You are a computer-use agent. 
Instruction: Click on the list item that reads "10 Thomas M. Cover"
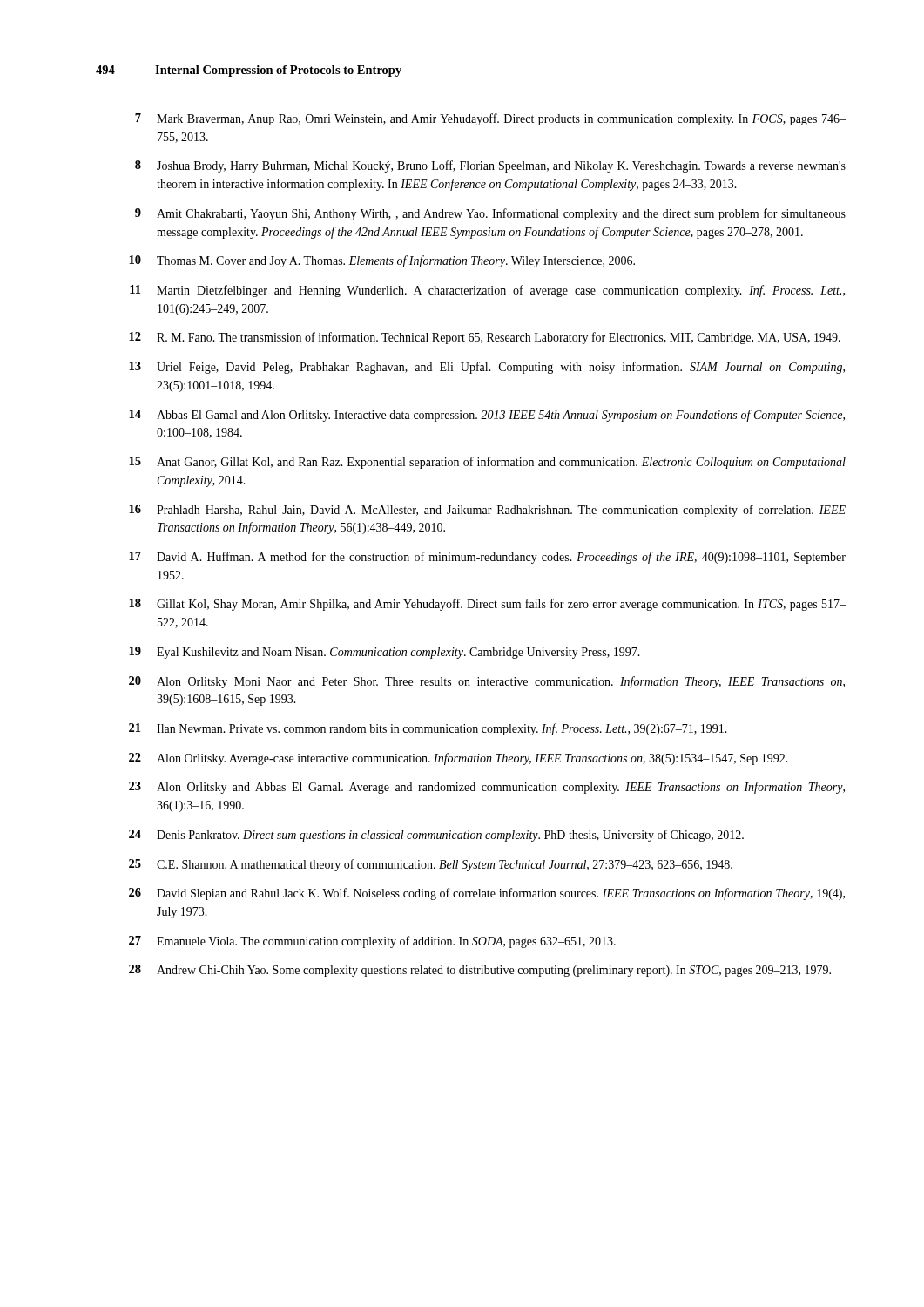366,262
